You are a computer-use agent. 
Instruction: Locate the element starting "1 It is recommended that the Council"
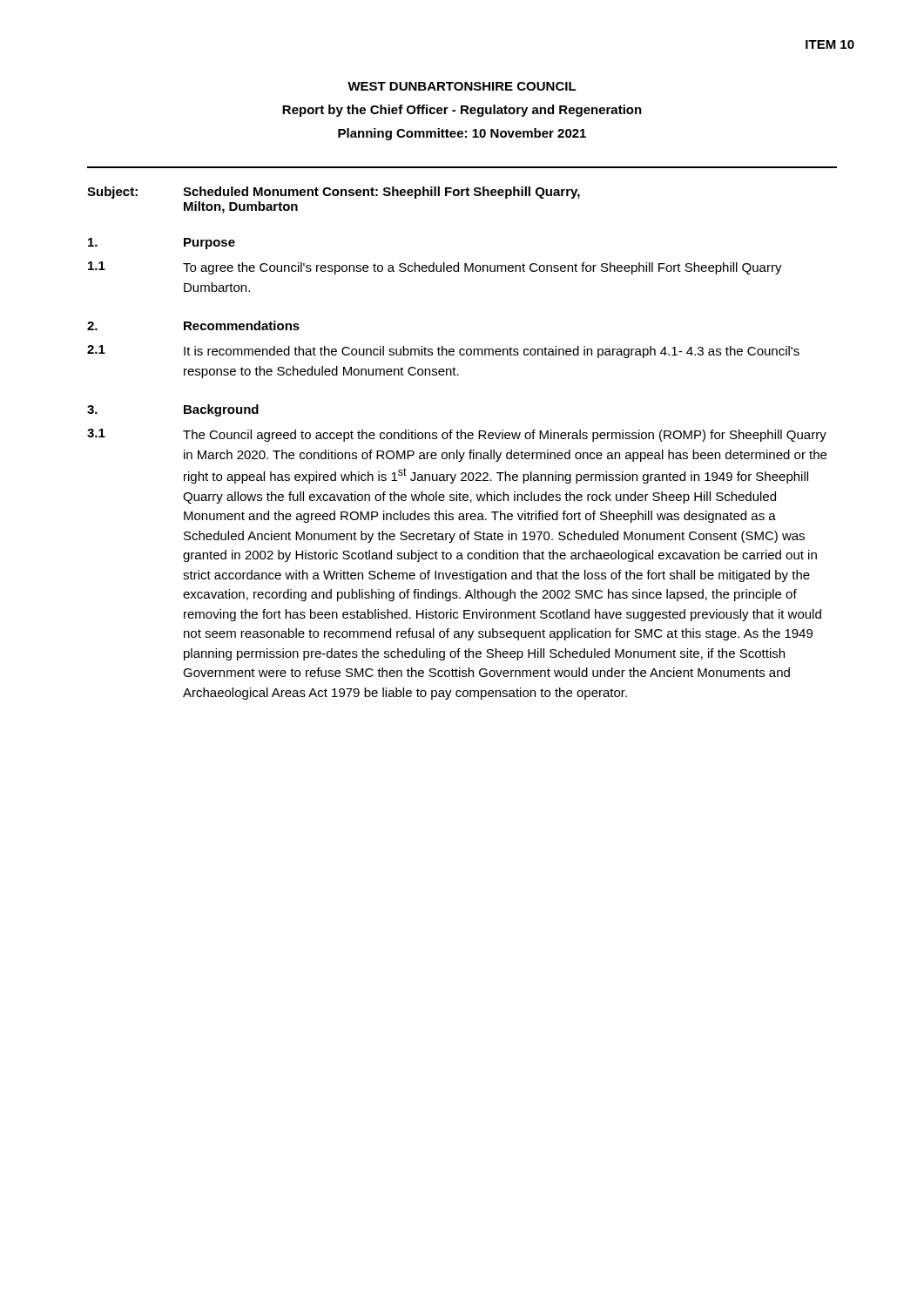tap(462, 361)
